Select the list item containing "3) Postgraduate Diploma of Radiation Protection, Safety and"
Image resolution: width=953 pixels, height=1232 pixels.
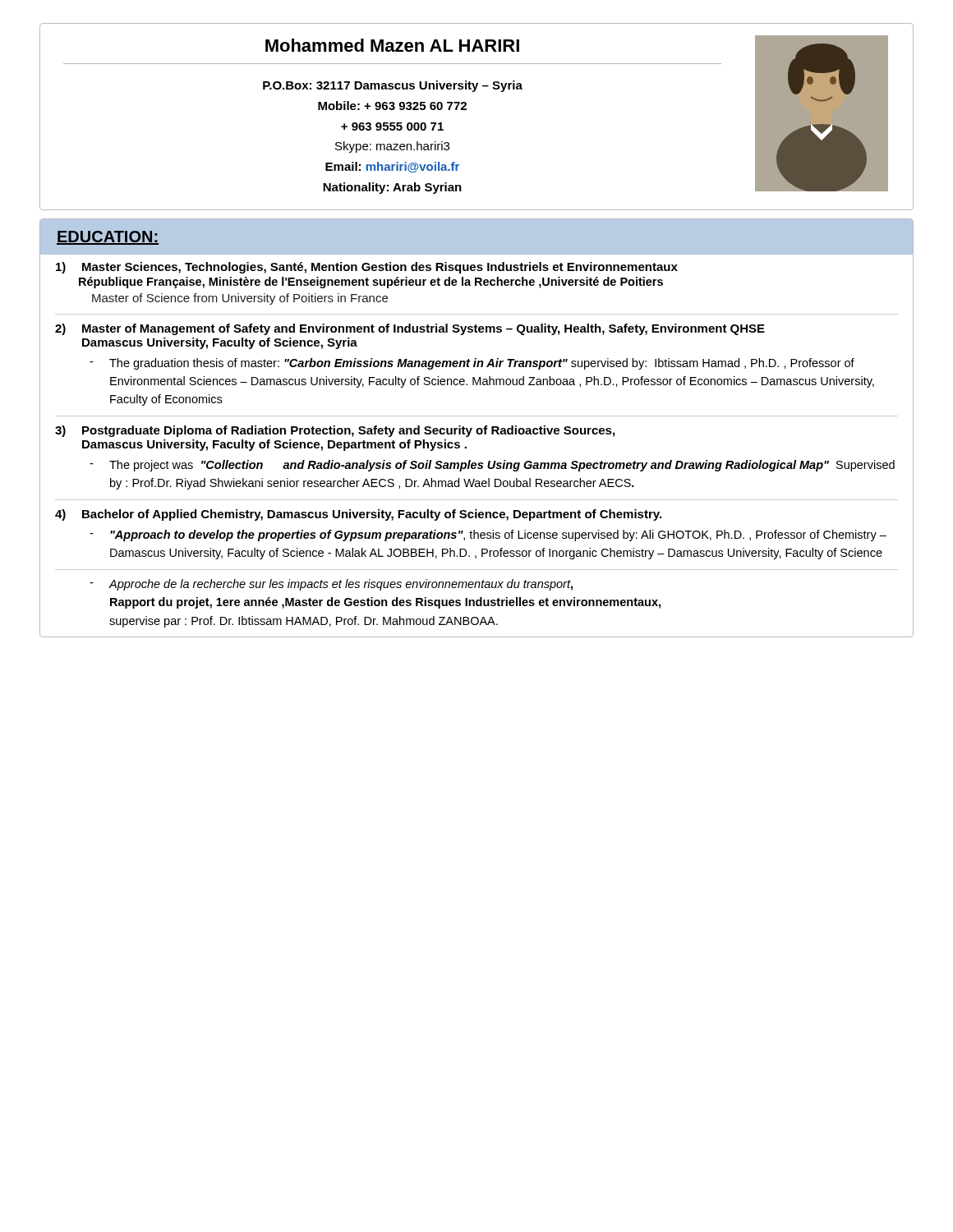coord(476,458)
